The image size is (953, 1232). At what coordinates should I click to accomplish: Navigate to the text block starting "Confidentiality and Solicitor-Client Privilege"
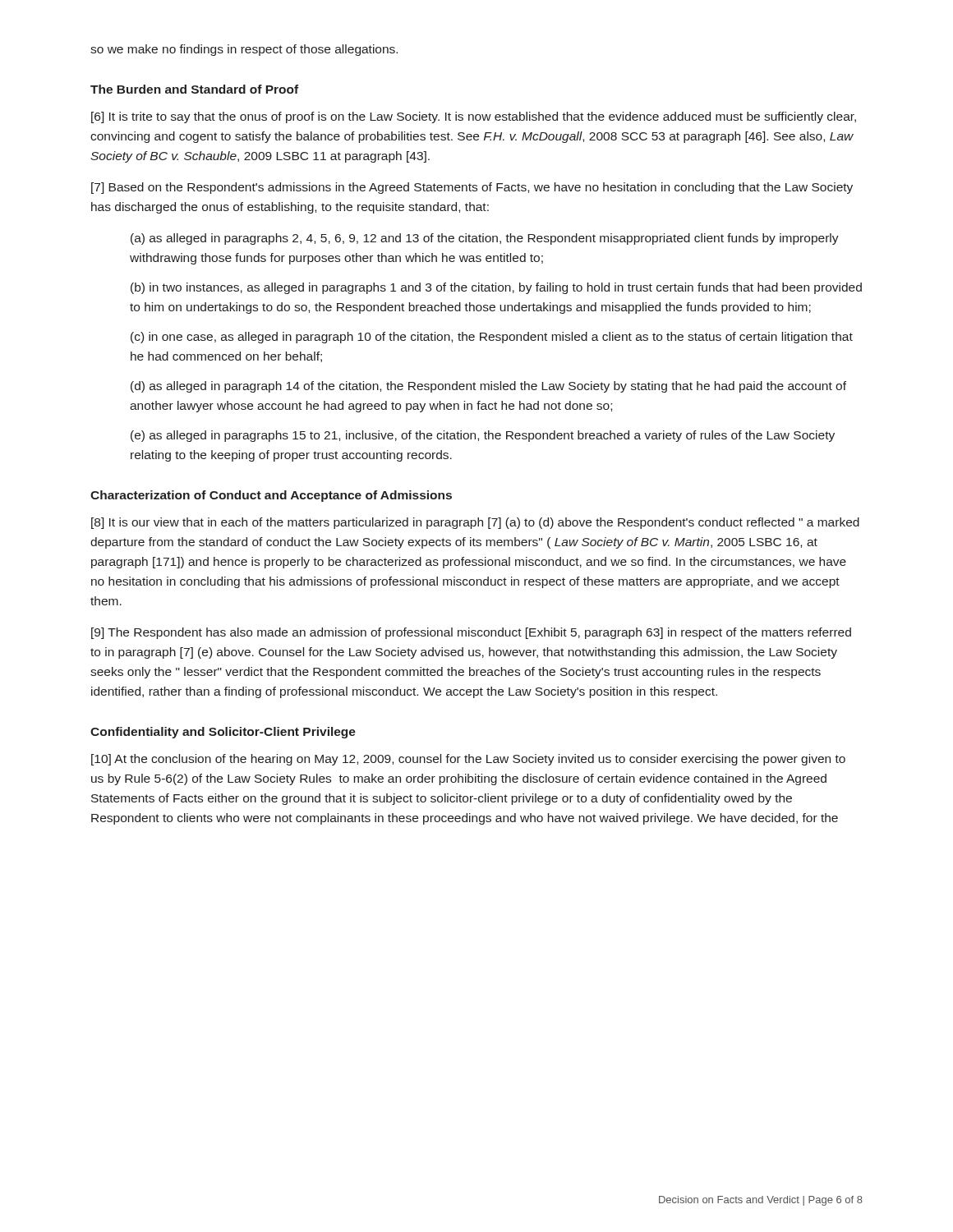coord(223,732)
